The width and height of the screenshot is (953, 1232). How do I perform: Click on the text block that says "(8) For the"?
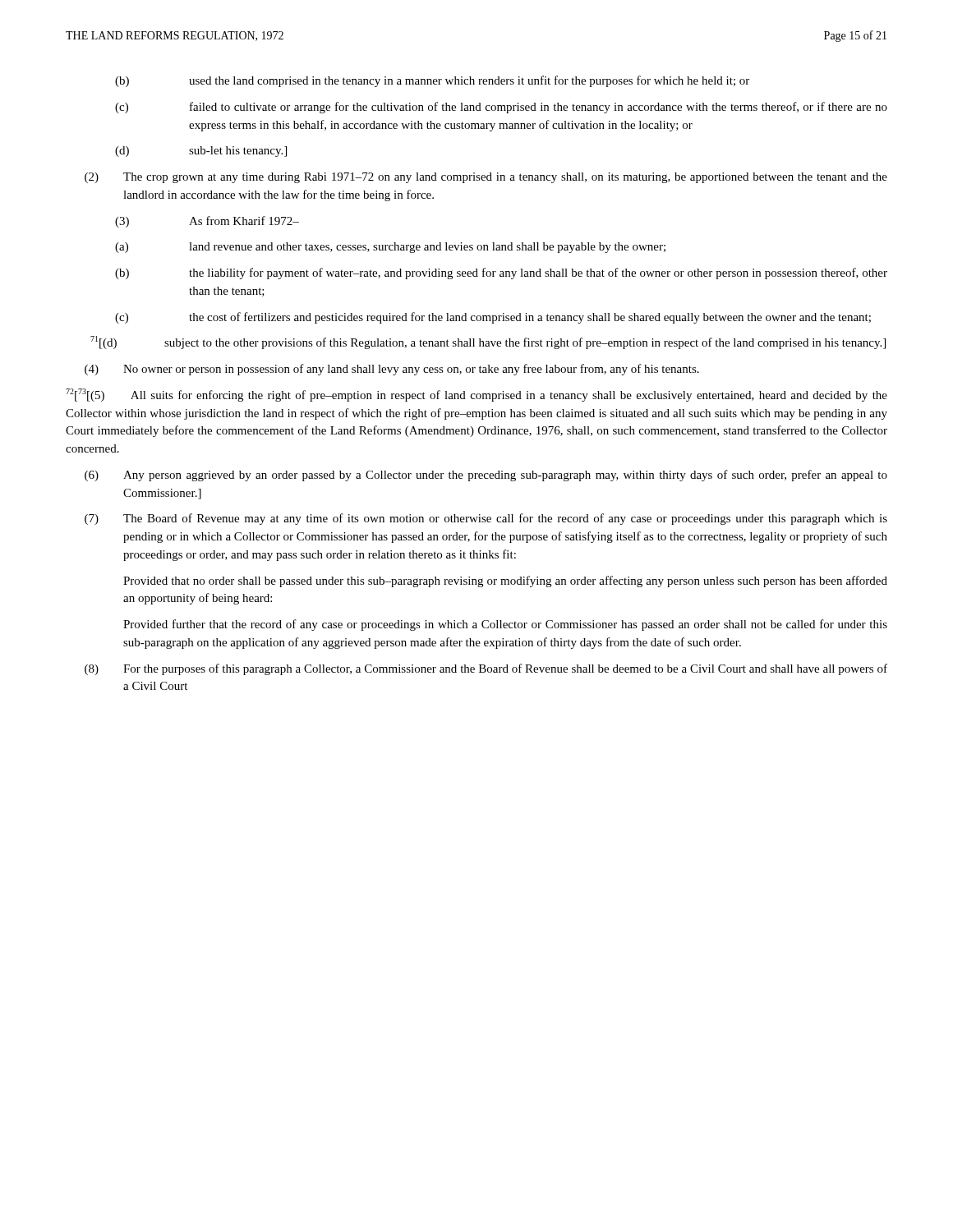pyautogui.click(x=476, y=678)
